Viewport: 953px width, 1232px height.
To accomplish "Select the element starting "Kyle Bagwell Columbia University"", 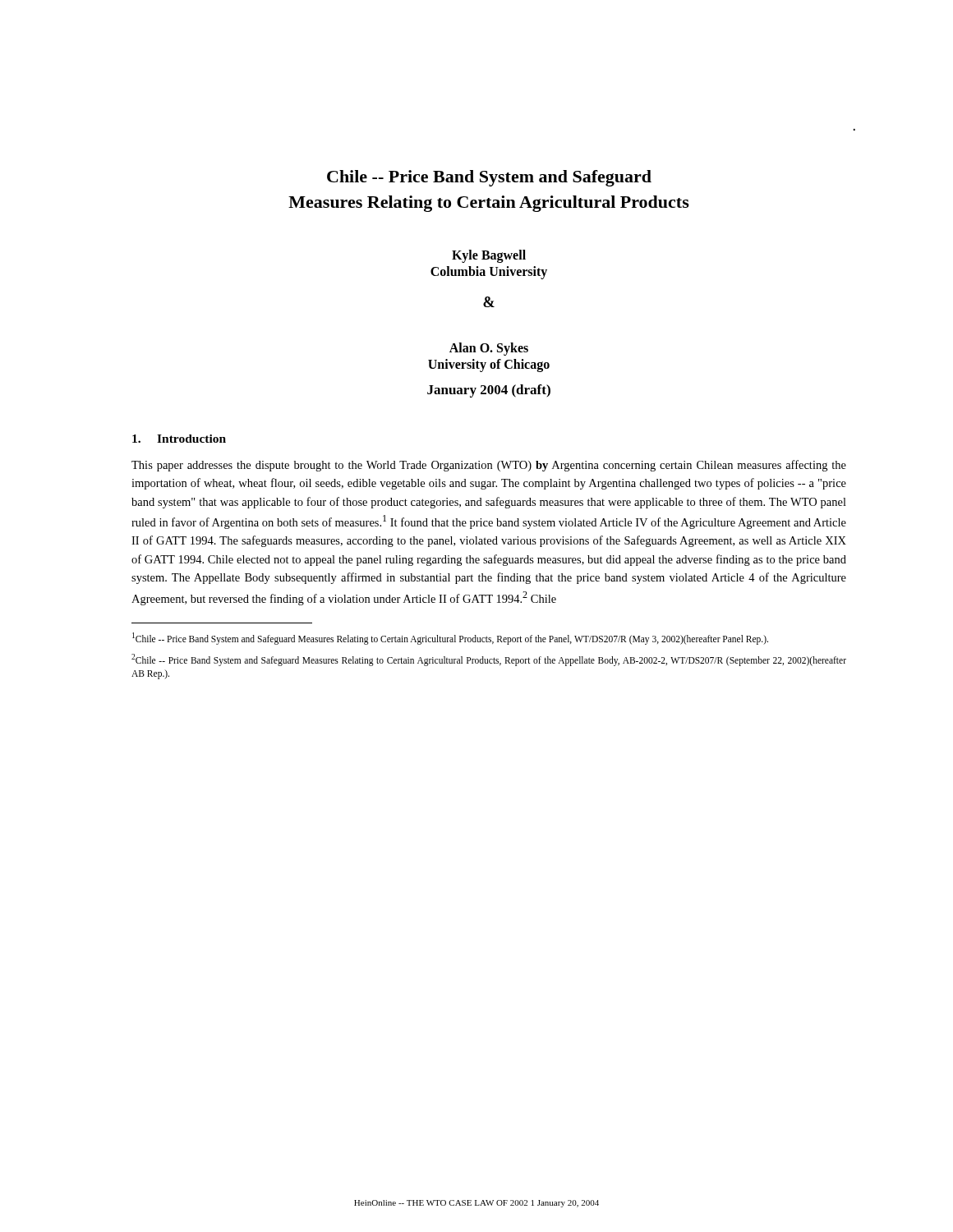I will click(x=489, y=263).
